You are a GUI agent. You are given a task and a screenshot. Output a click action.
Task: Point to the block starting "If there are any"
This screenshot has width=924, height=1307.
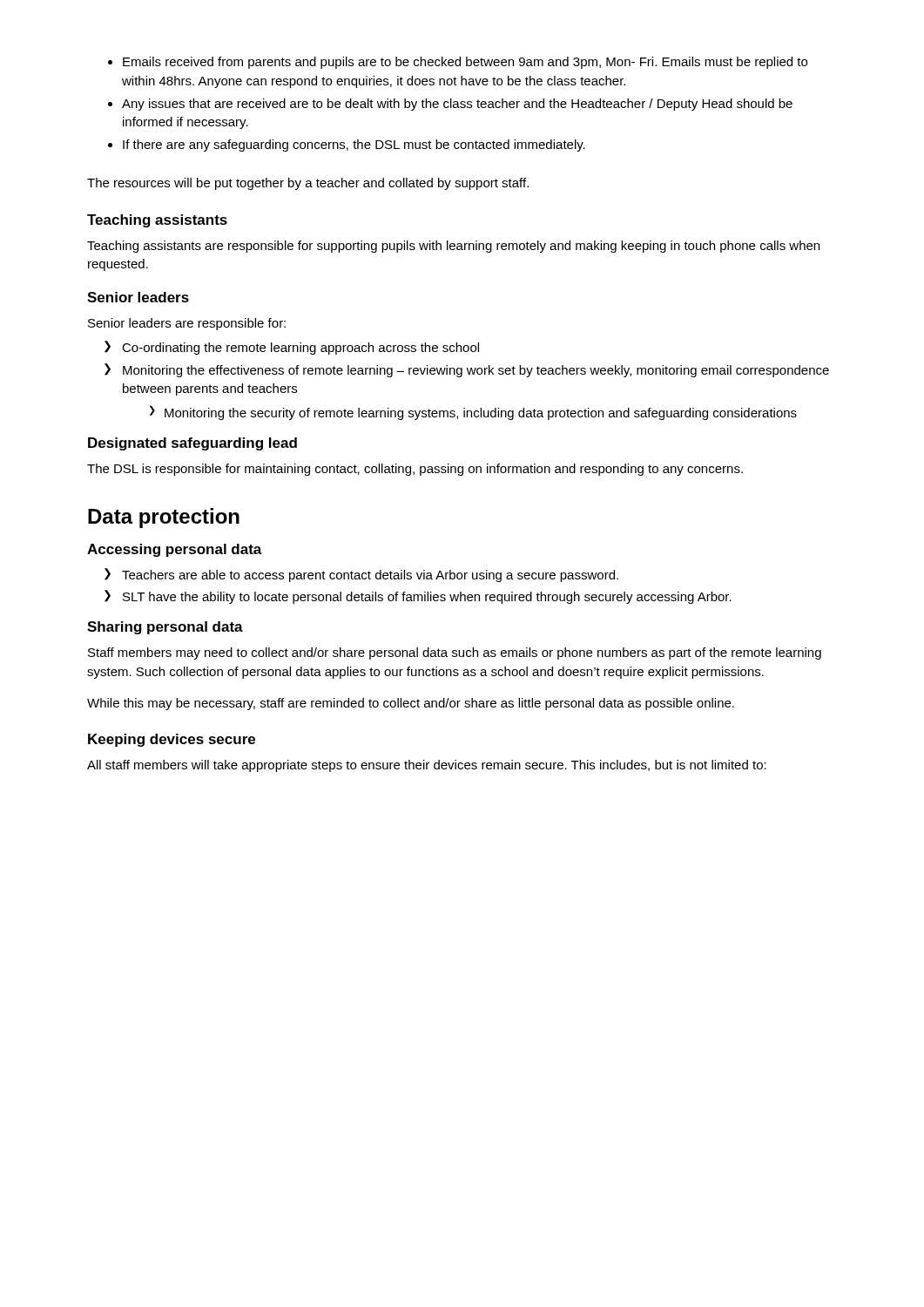click(x=462, y=144)
